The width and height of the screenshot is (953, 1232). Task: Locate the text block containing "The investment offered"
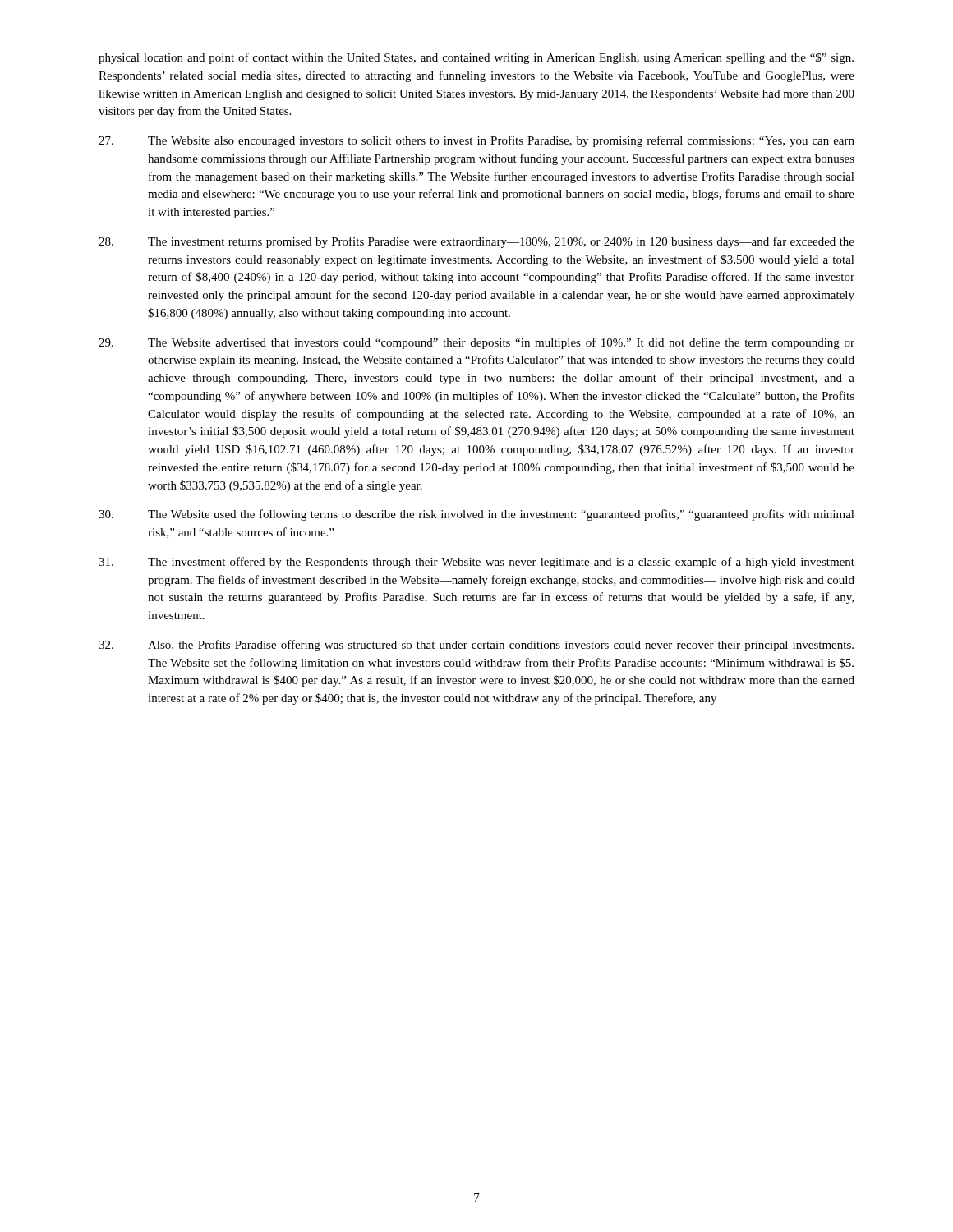coord(476,589)
